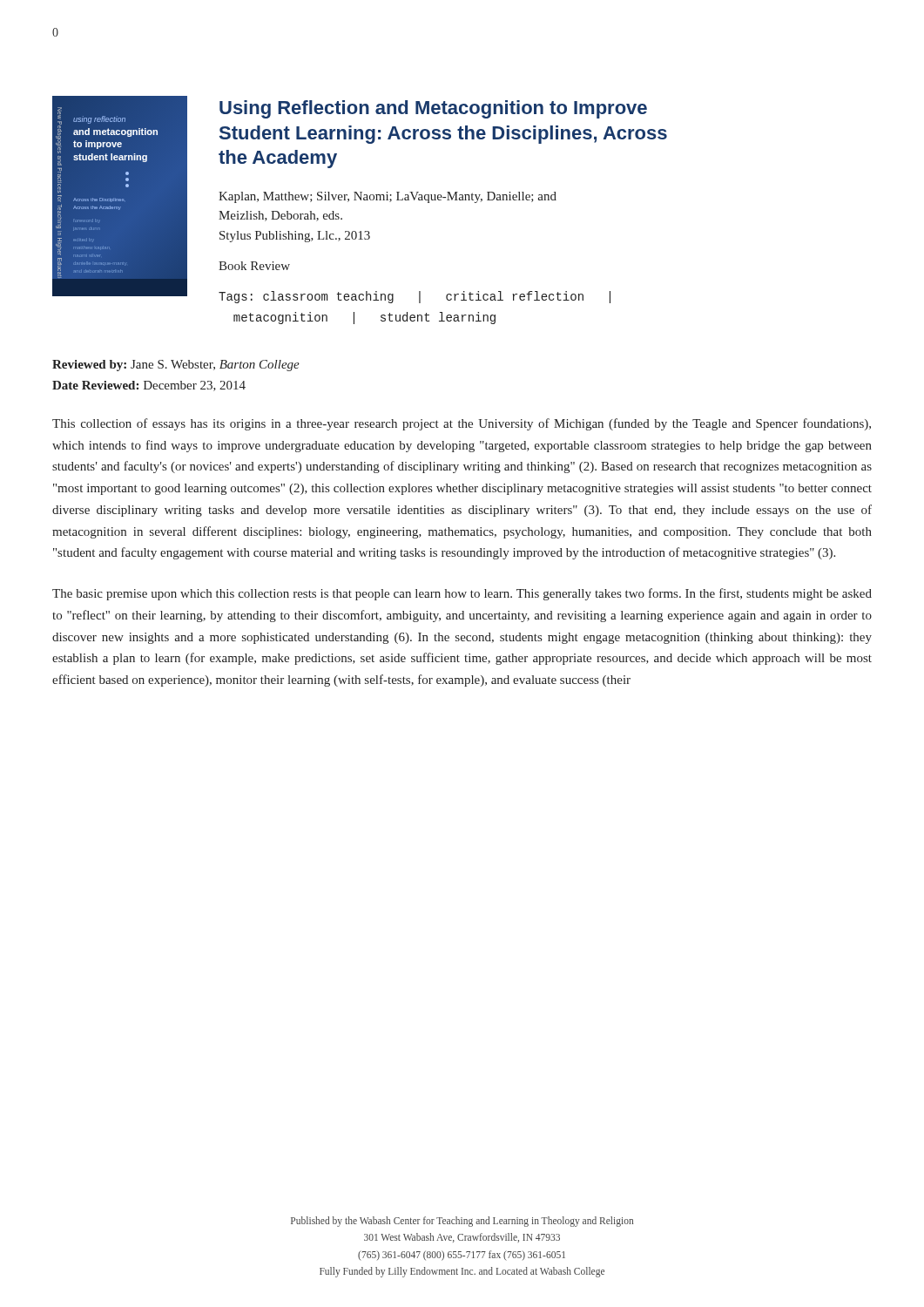924x1307 pixels.
Task: Click on the block starting "Kaplan, Matthew; Silver, Naomi; LaVaque-Manty, Danielle;"
Action: pos(388,197)
